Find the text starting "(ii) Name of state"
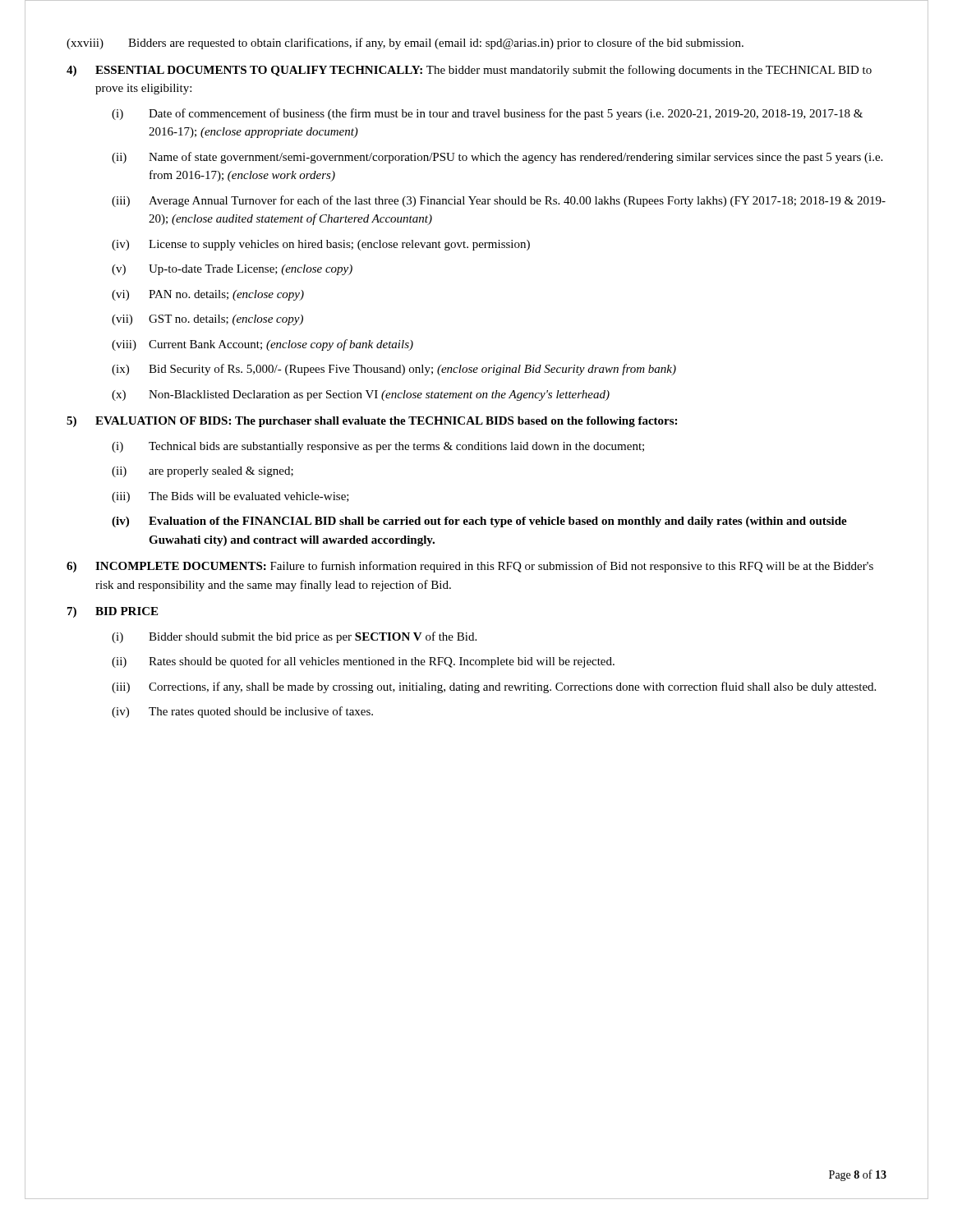Screen dimensions: 1232x953 pos(499,166)
